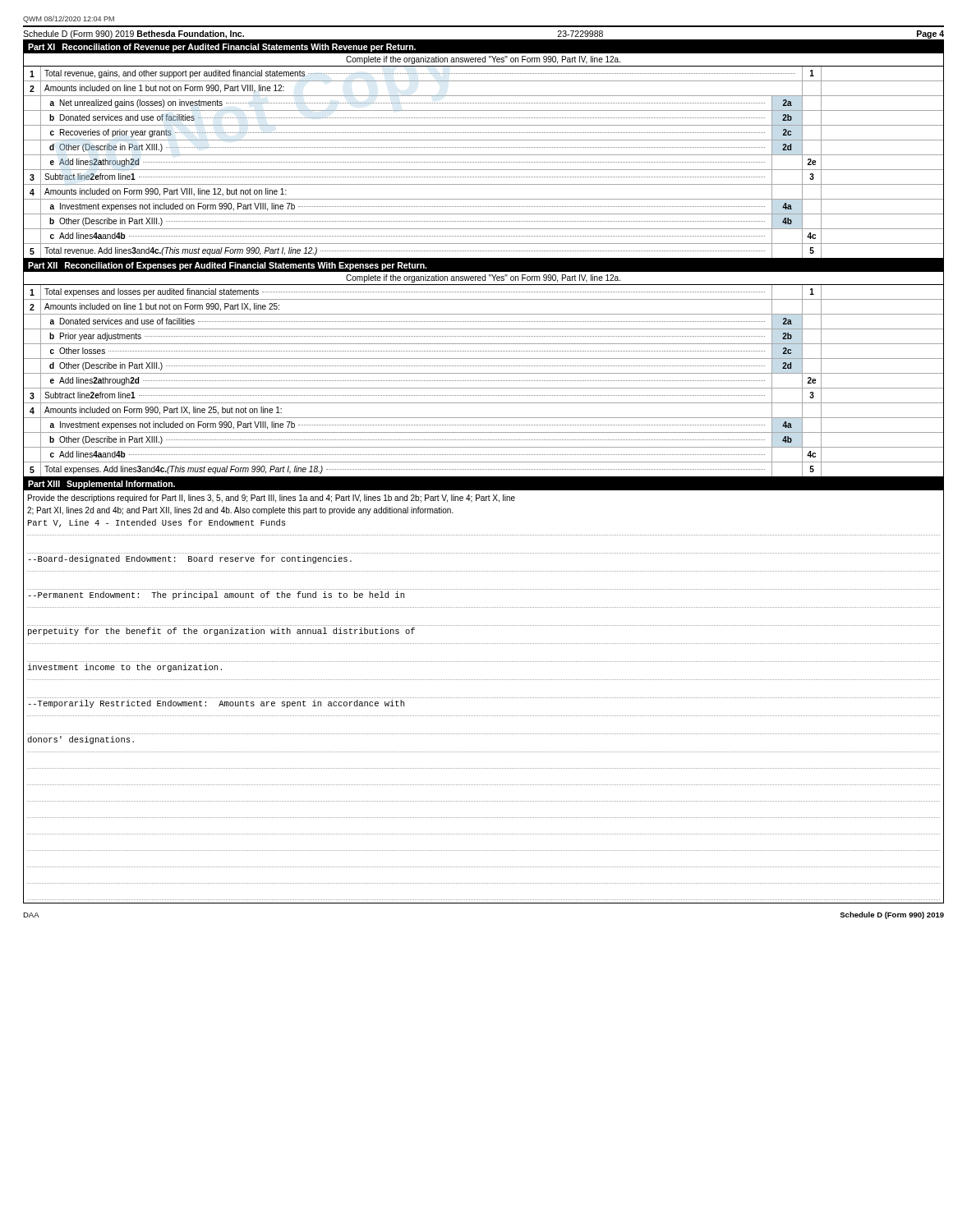This screenshot has width=967, height=1232.
Task: Find the passage starting "Provide the descriptions required for Part II,"
Action: click(271, 498)
